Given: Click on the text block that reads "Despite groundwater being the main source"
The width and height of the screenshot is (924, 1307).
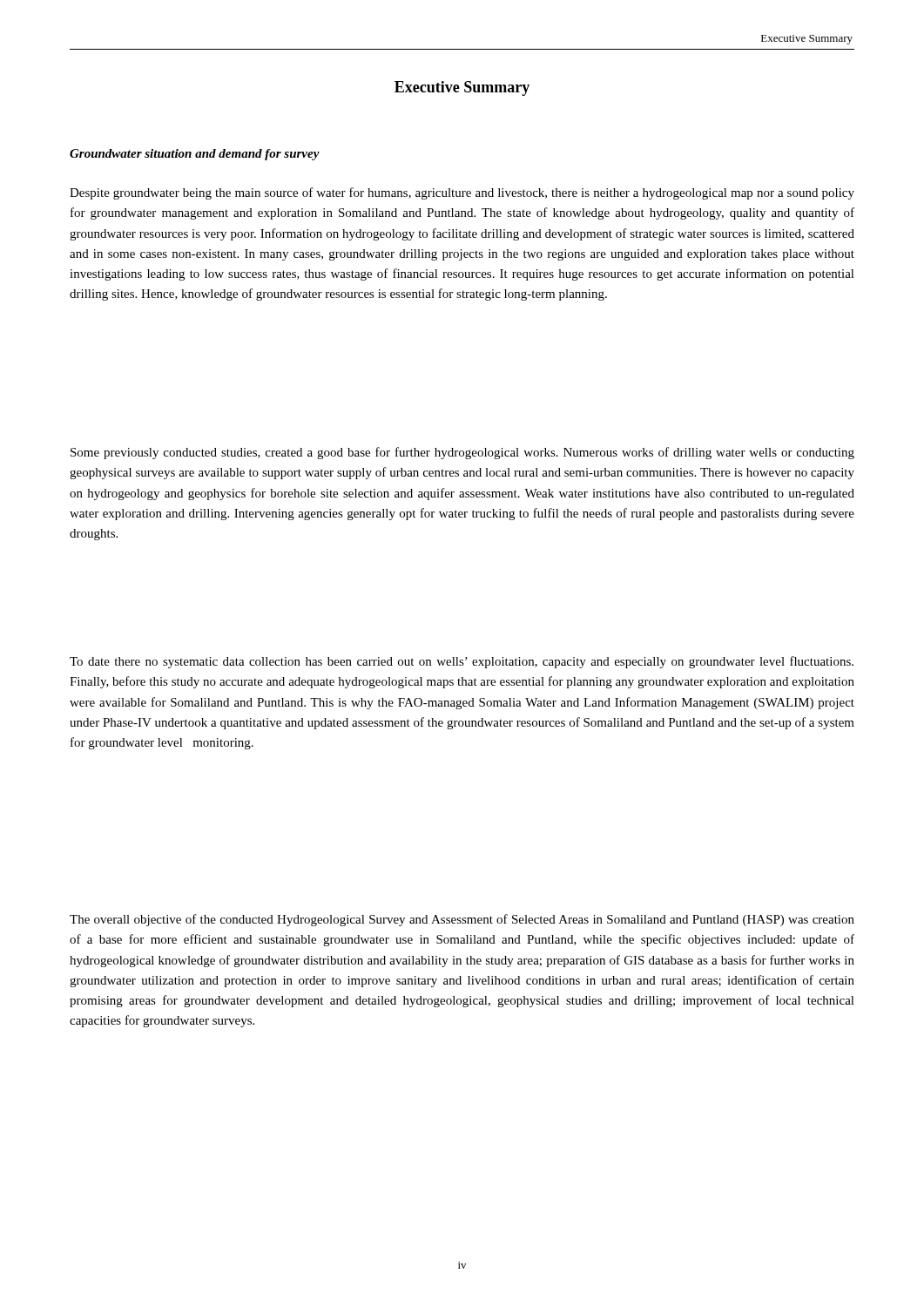Looking at the screenshot, I should [462, 243].
